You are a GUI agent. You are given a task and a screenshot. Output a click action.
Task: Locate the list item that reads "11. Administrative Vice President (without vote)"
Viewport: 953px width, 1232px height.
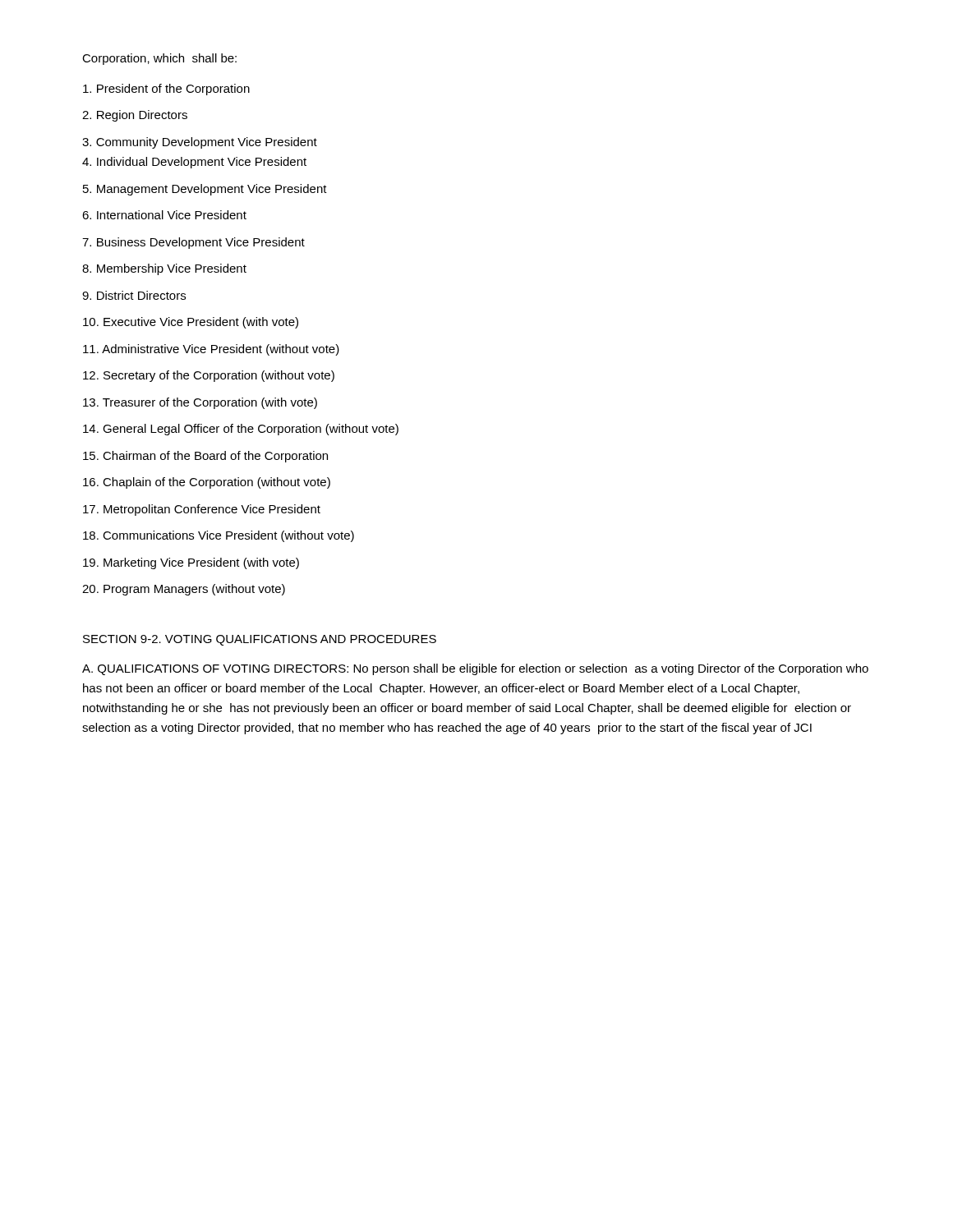(211, 348)
